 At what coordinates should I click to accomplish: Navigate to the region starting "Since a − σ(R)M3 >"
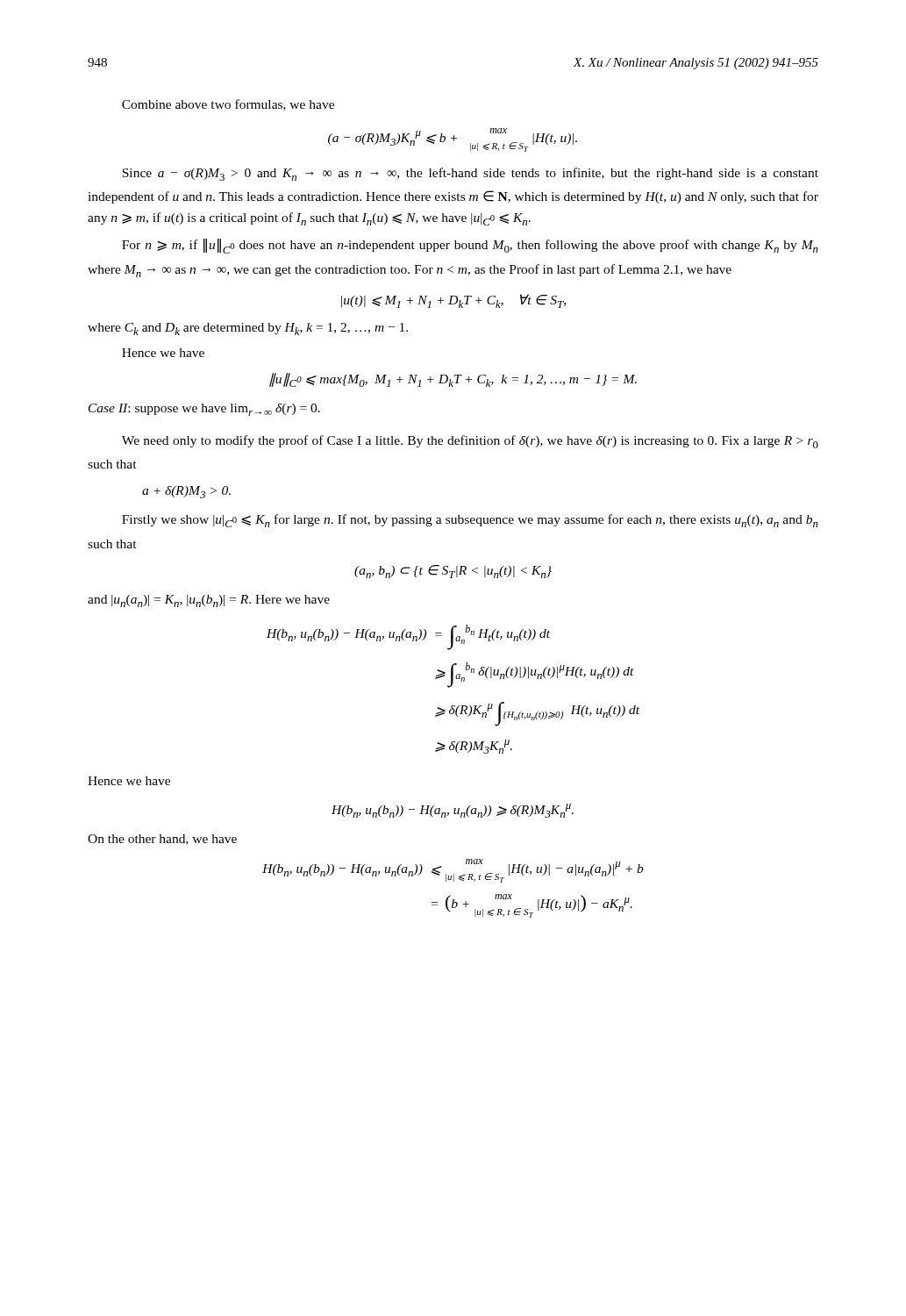[x=453, y=197]
